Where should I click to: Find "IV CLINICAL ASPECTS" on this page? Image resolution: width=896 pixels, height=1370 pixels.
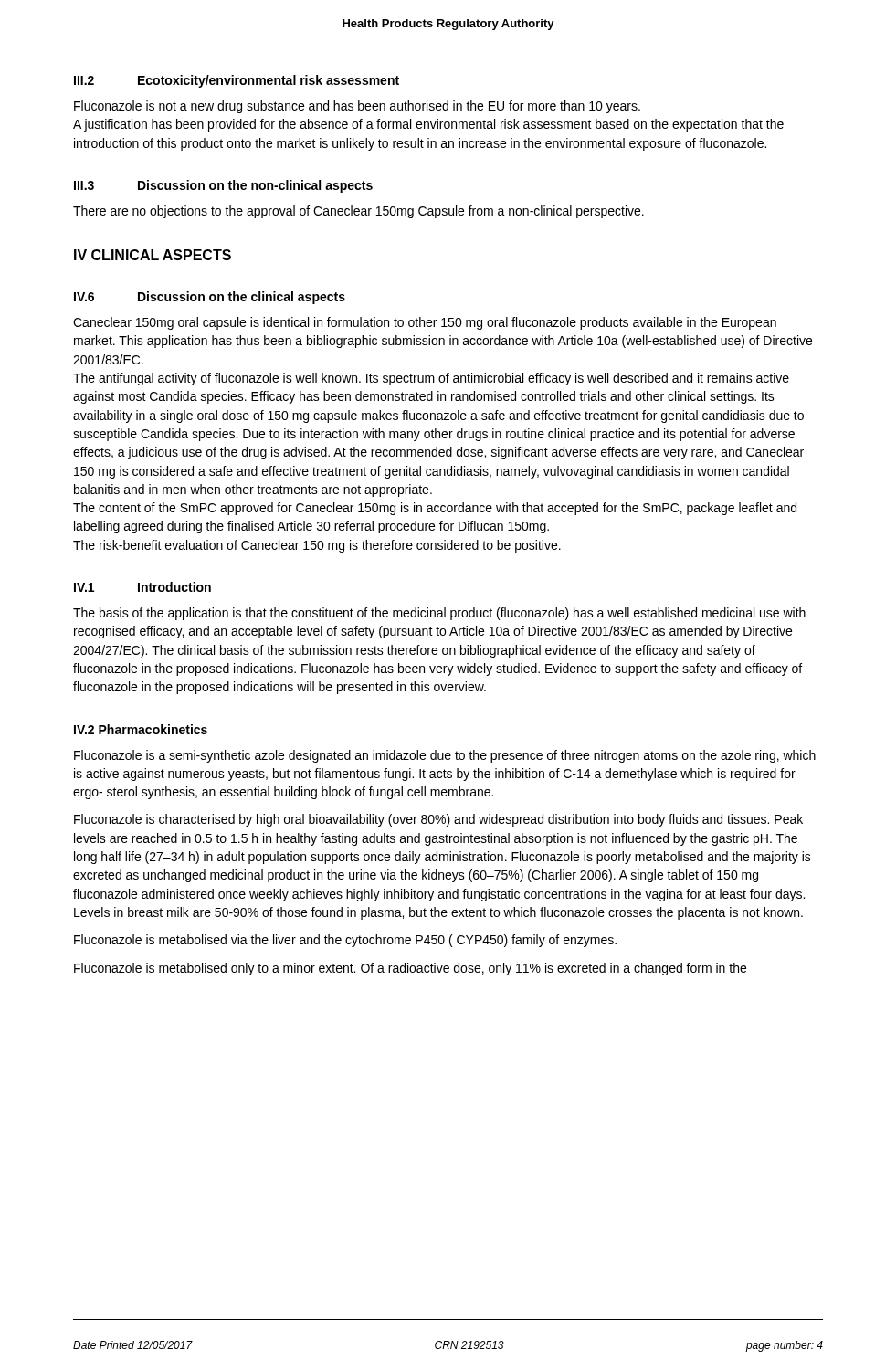[152, 255]
